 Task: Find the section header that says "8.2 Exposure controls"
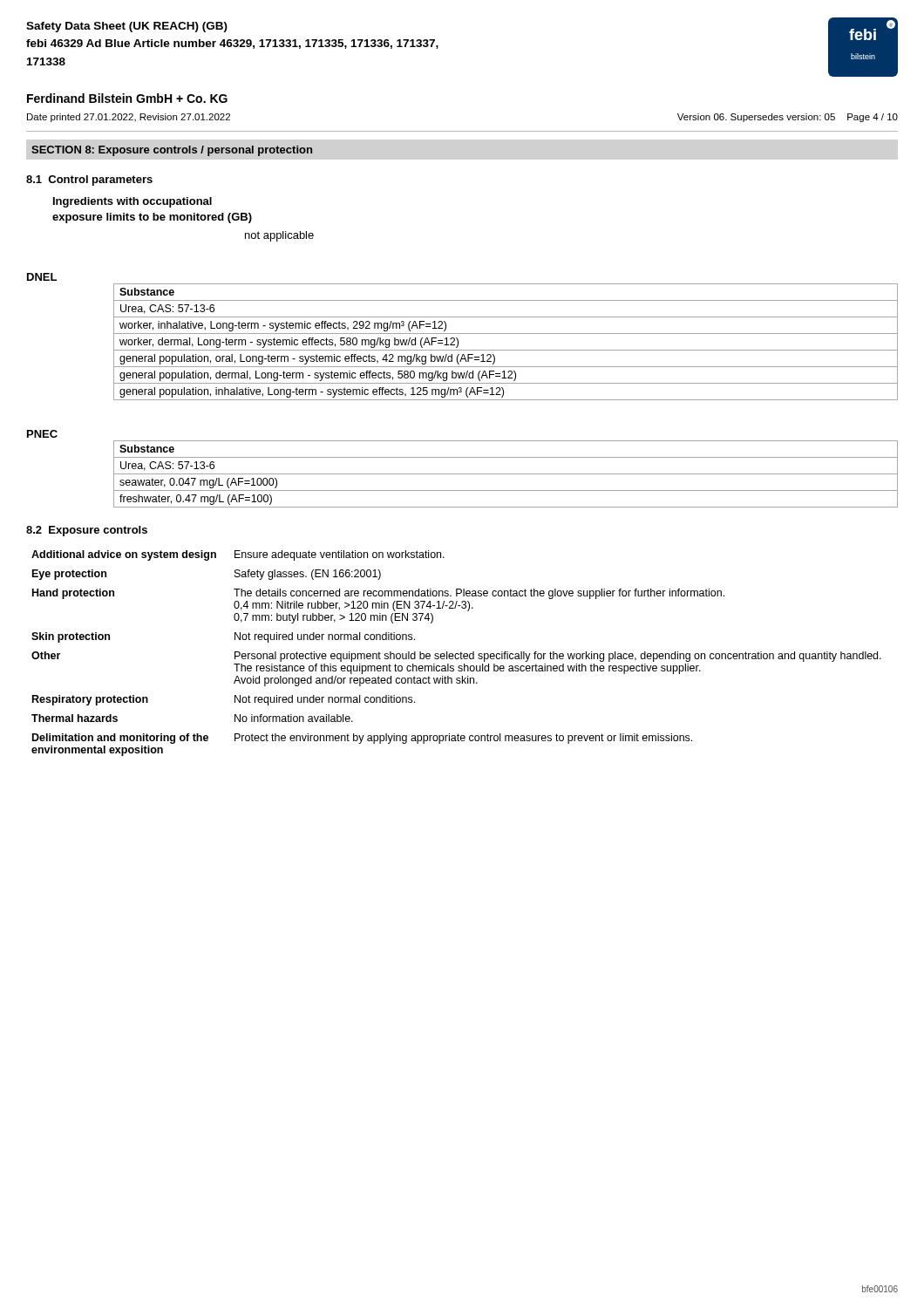point(87,530)
